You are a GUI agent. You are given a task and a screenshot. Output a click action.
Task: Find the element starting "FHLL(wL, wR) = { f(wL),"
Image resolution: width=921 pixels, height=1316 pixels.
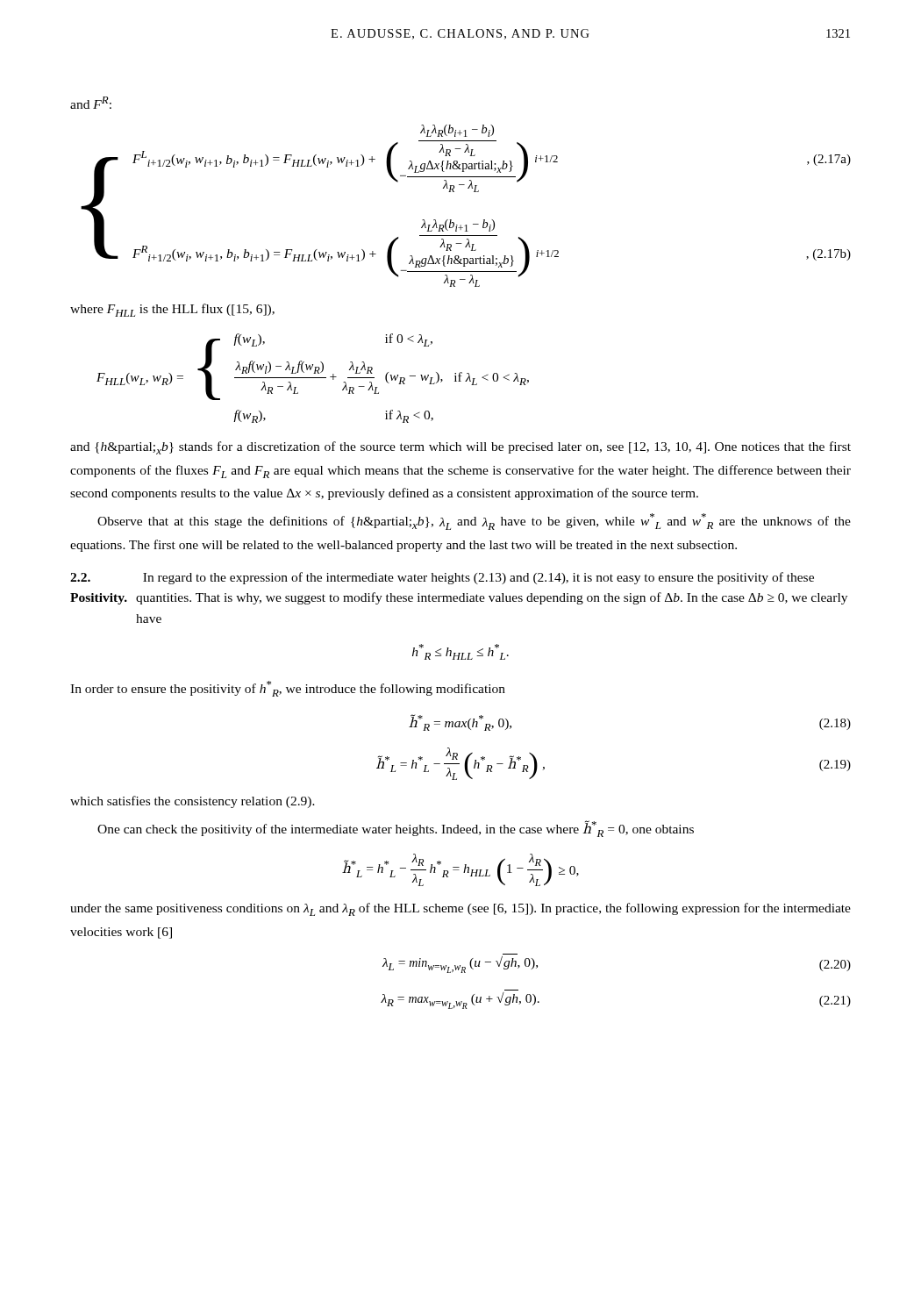(313, 378)
